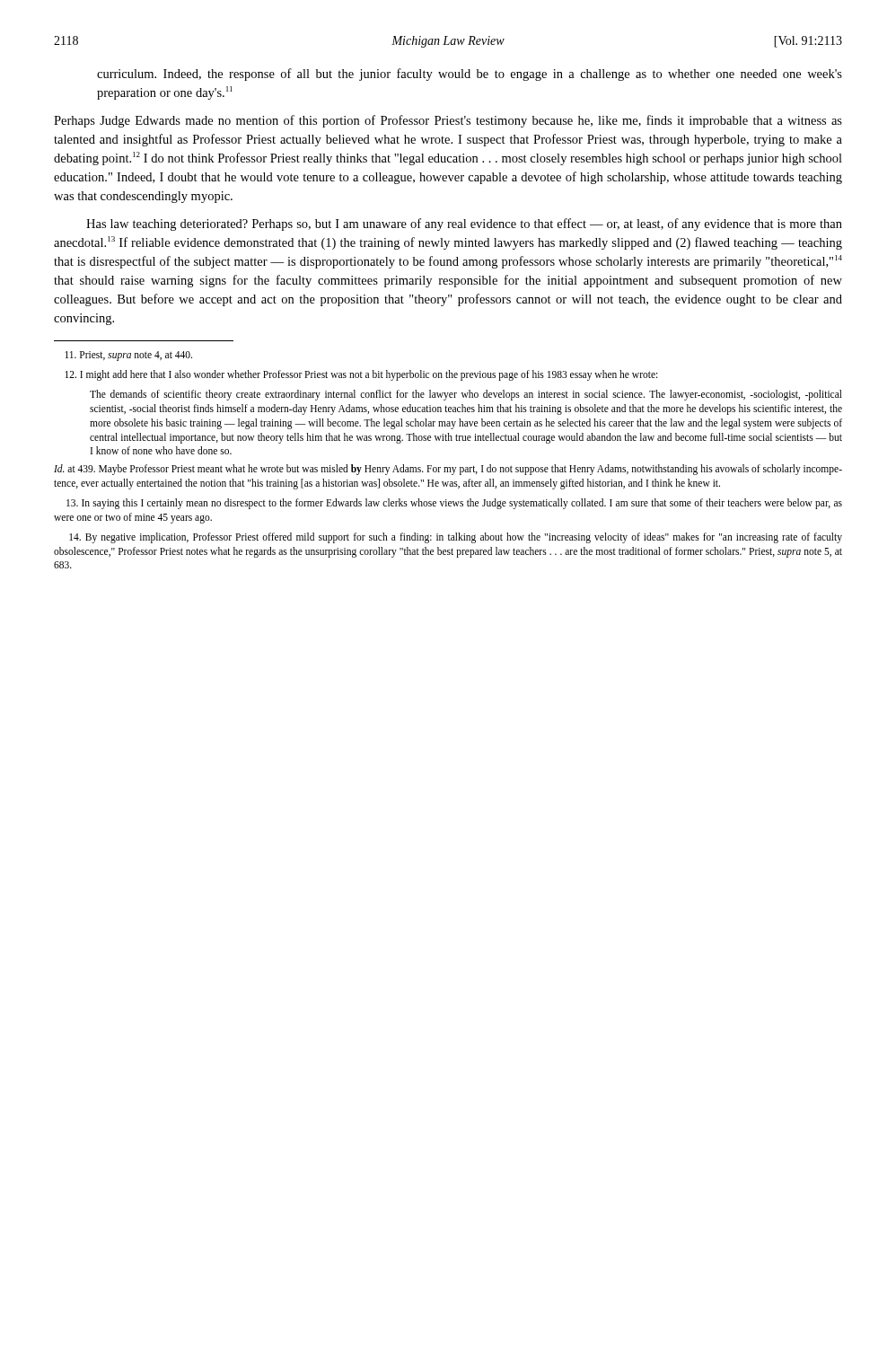Locate the element starting "By negative implication, Professor"

point(448,551)
